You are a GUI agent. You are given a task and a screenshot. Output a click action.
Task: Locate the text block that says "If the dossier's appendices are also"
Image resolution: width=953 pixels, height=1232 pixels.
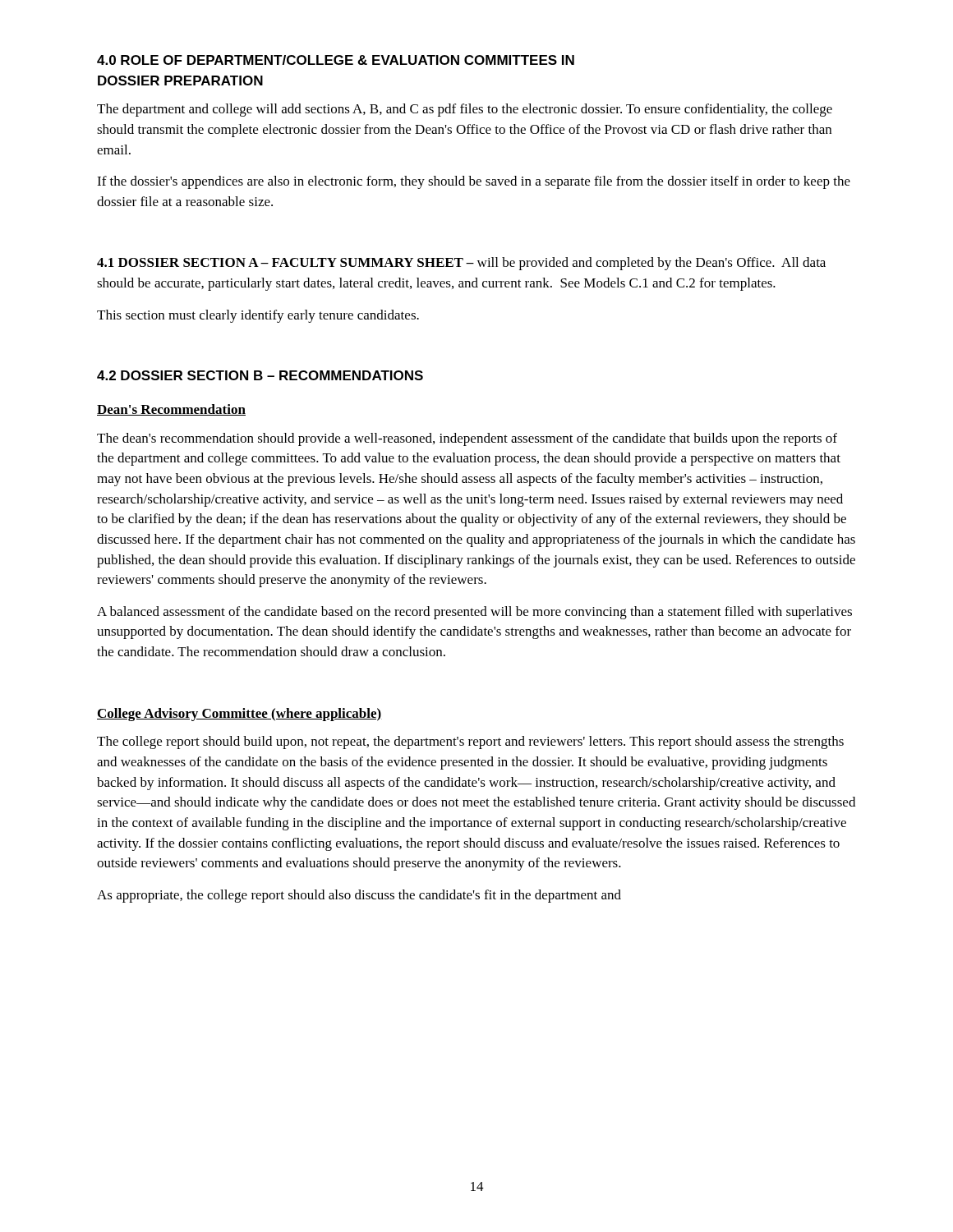click(474, 191)
